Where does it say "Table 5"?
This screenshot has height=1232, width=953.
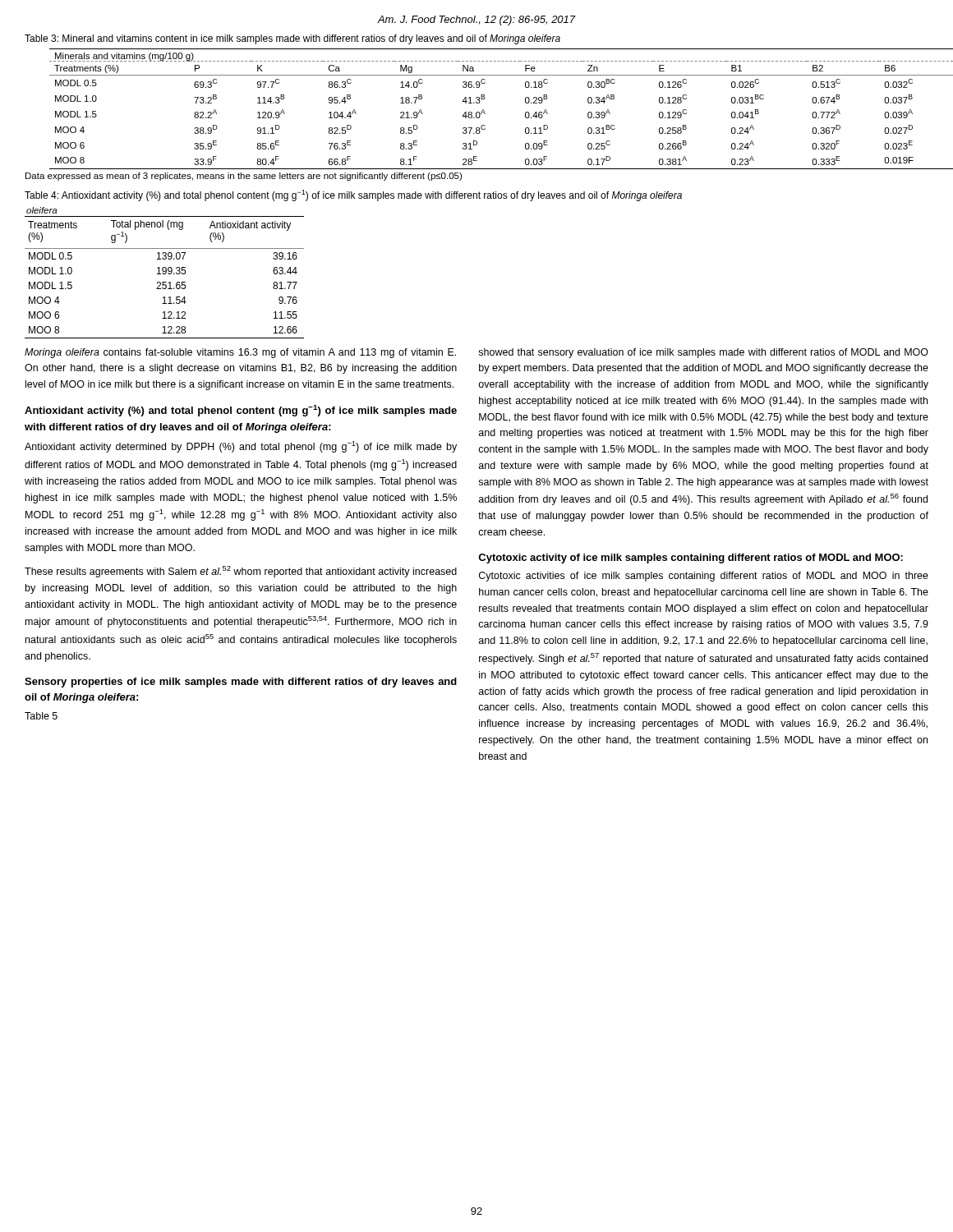(41, 716)
